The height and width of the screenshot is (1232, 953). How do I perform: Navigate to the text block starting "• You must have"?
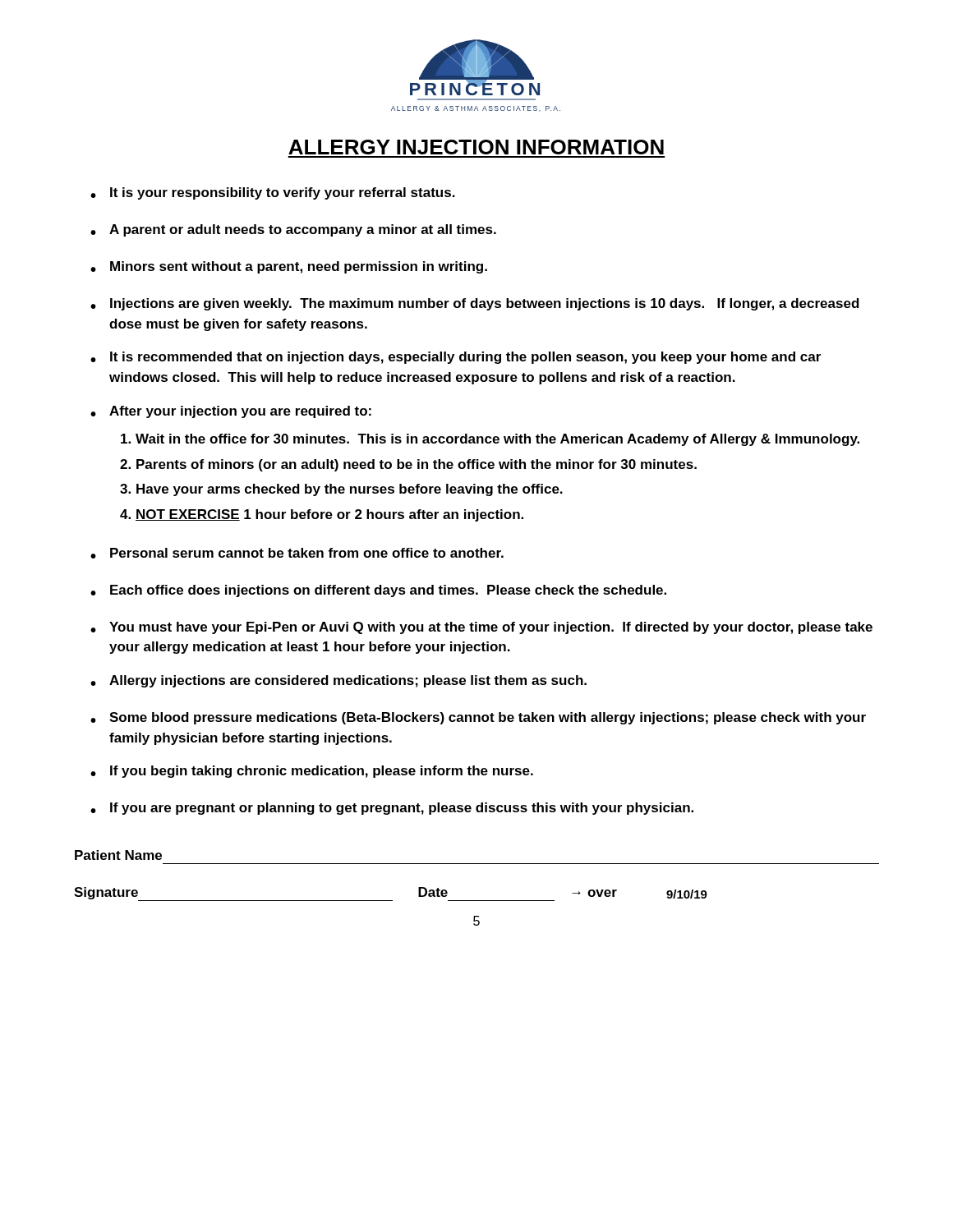[485, 638]
